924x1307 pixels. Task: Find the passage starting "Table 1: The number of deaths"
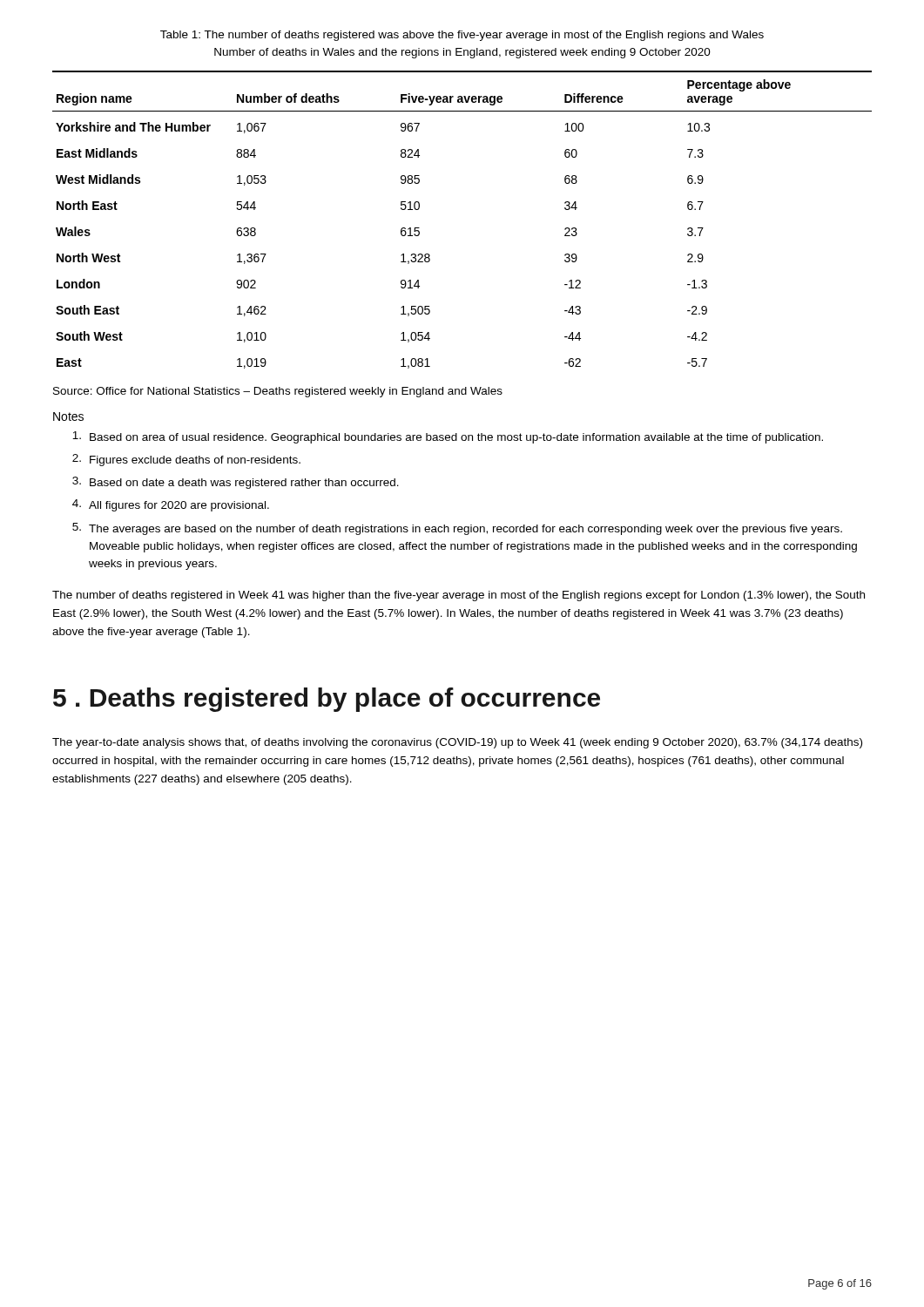pyautogui.click(x=462, y=43)
